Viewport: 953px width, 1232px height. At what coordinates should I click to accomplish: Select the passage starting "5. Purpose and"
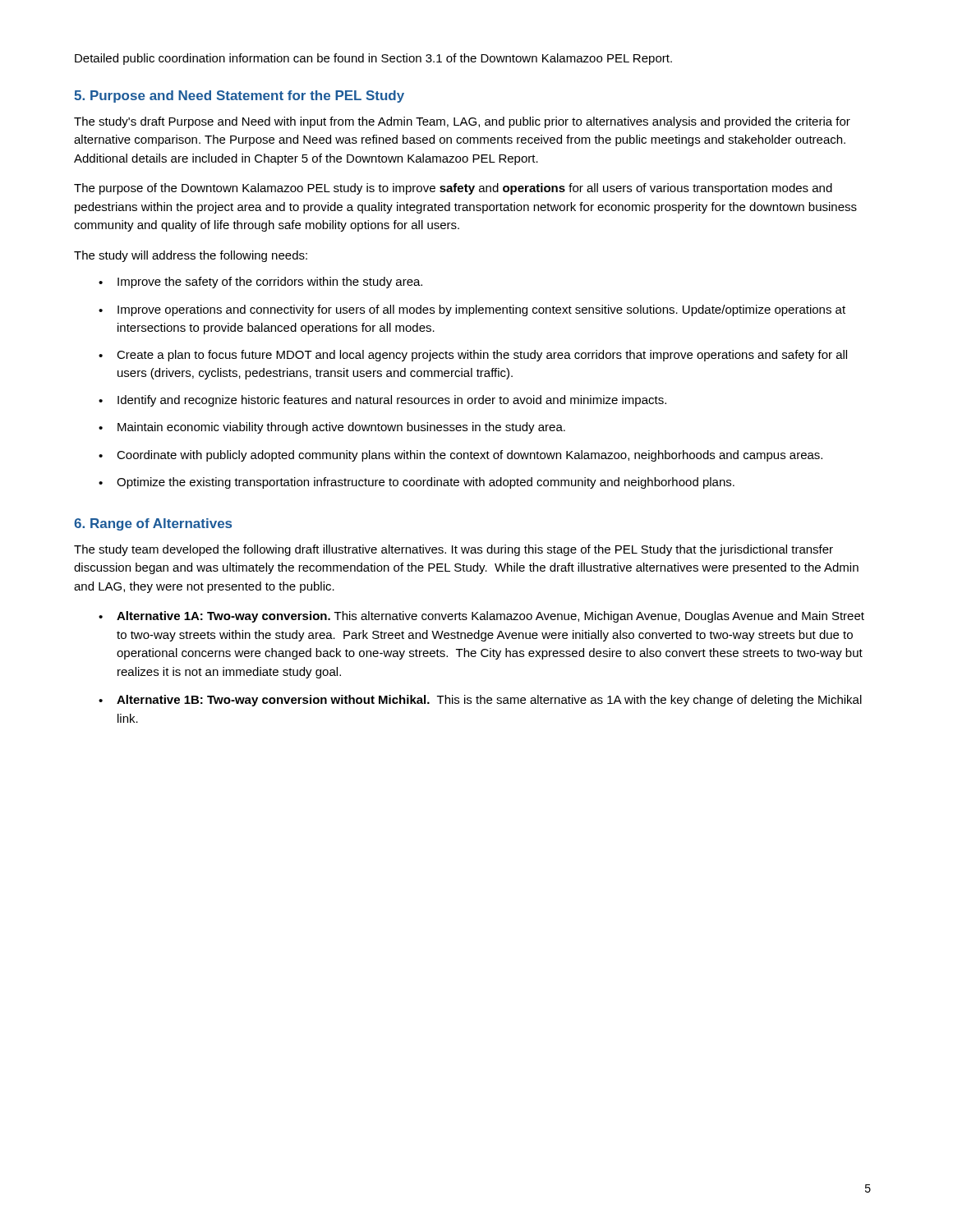(239, 95)
